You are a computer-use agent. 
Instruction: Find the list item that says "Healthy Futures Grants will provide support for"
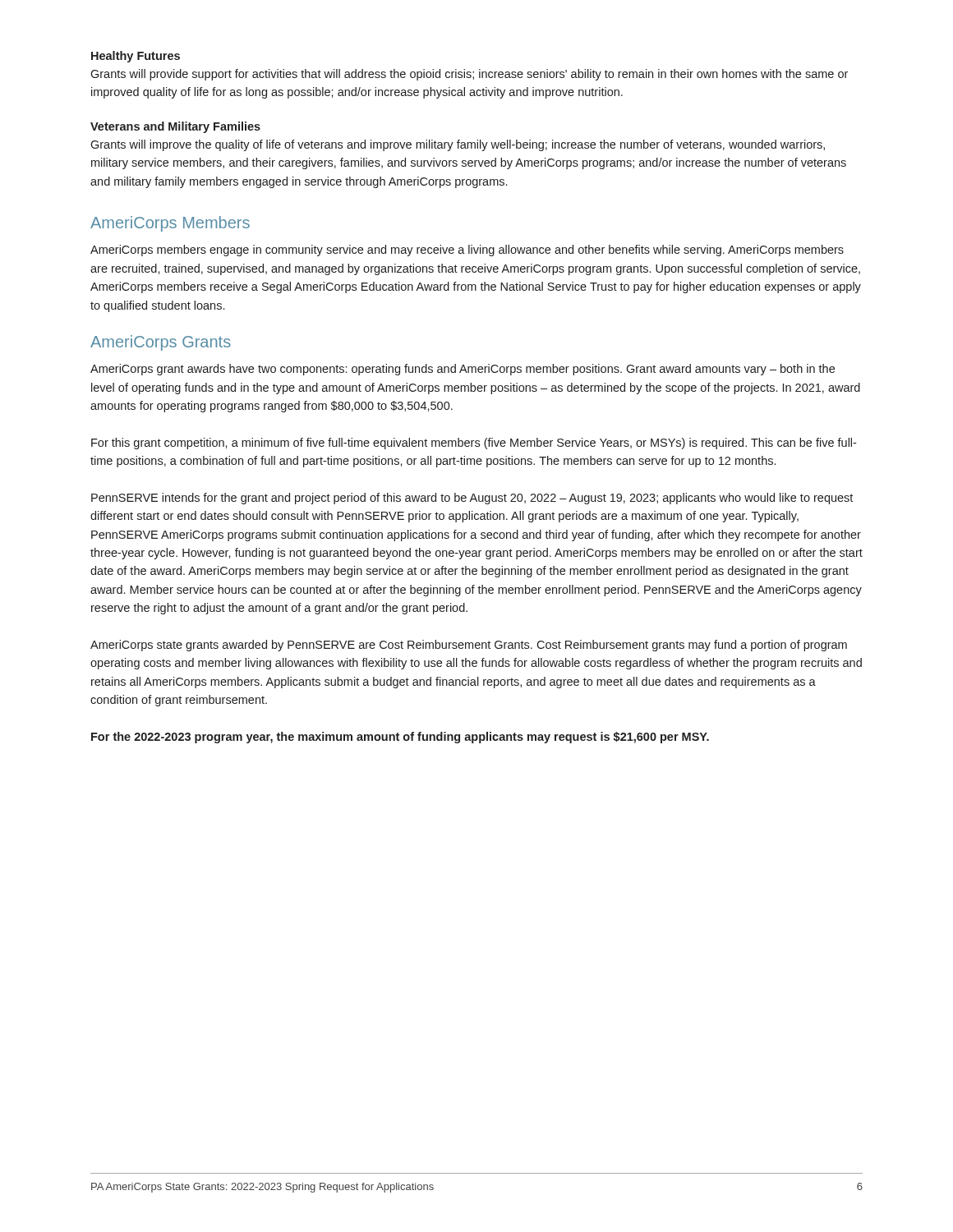click(x=476, y=76)
